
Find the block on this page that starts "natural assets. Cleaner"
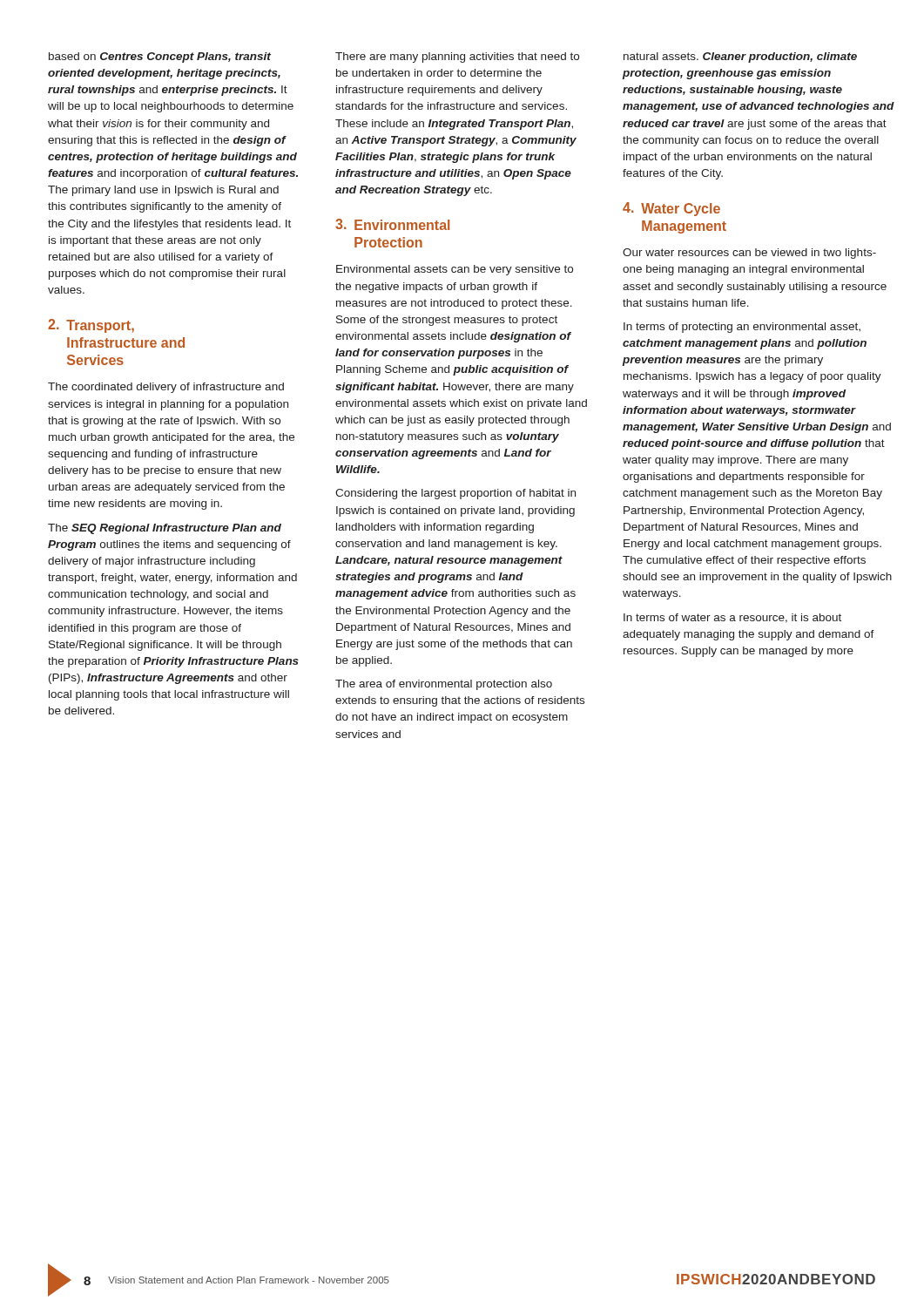759,115
